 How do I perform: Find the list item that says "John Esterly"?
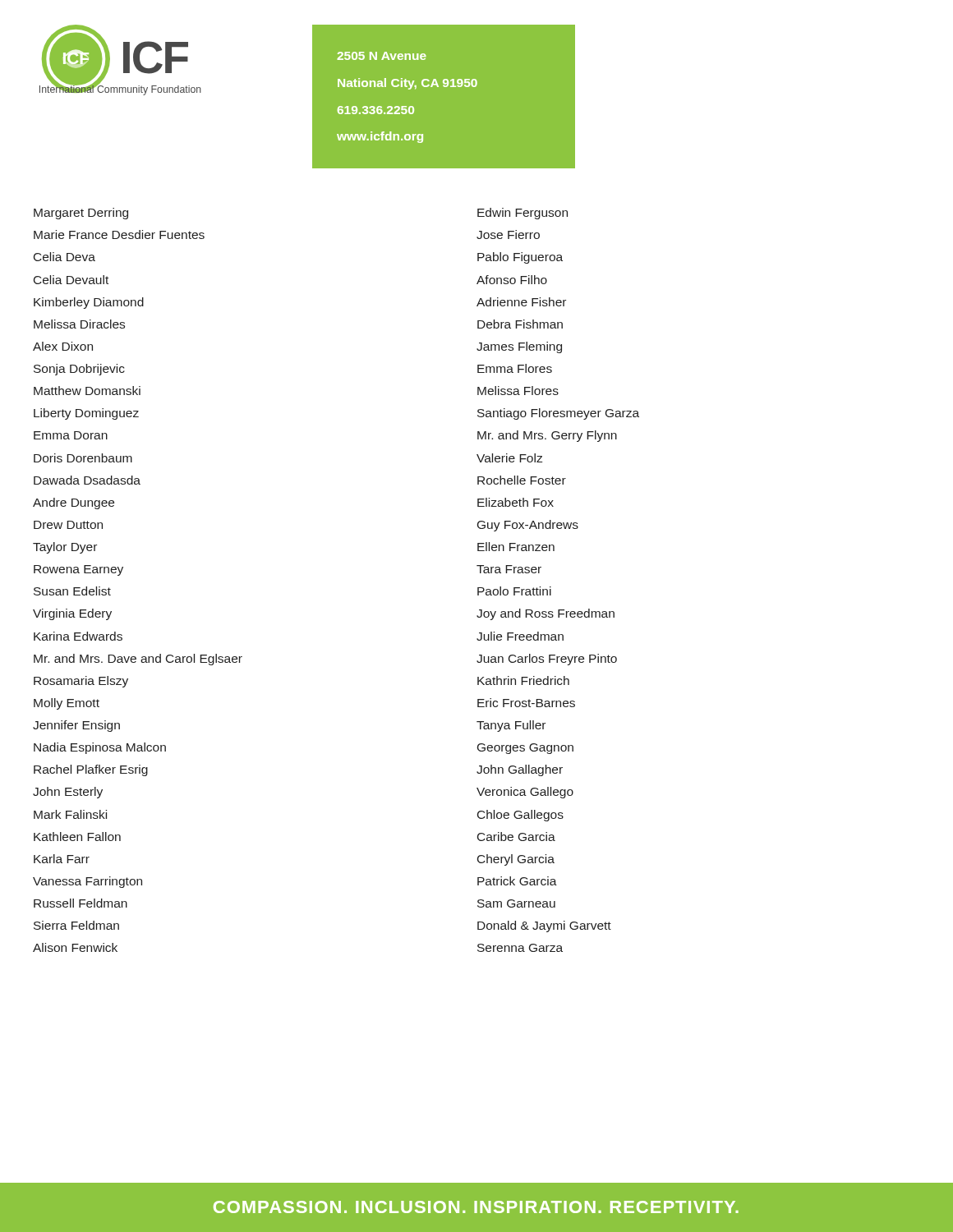[68, 792]
